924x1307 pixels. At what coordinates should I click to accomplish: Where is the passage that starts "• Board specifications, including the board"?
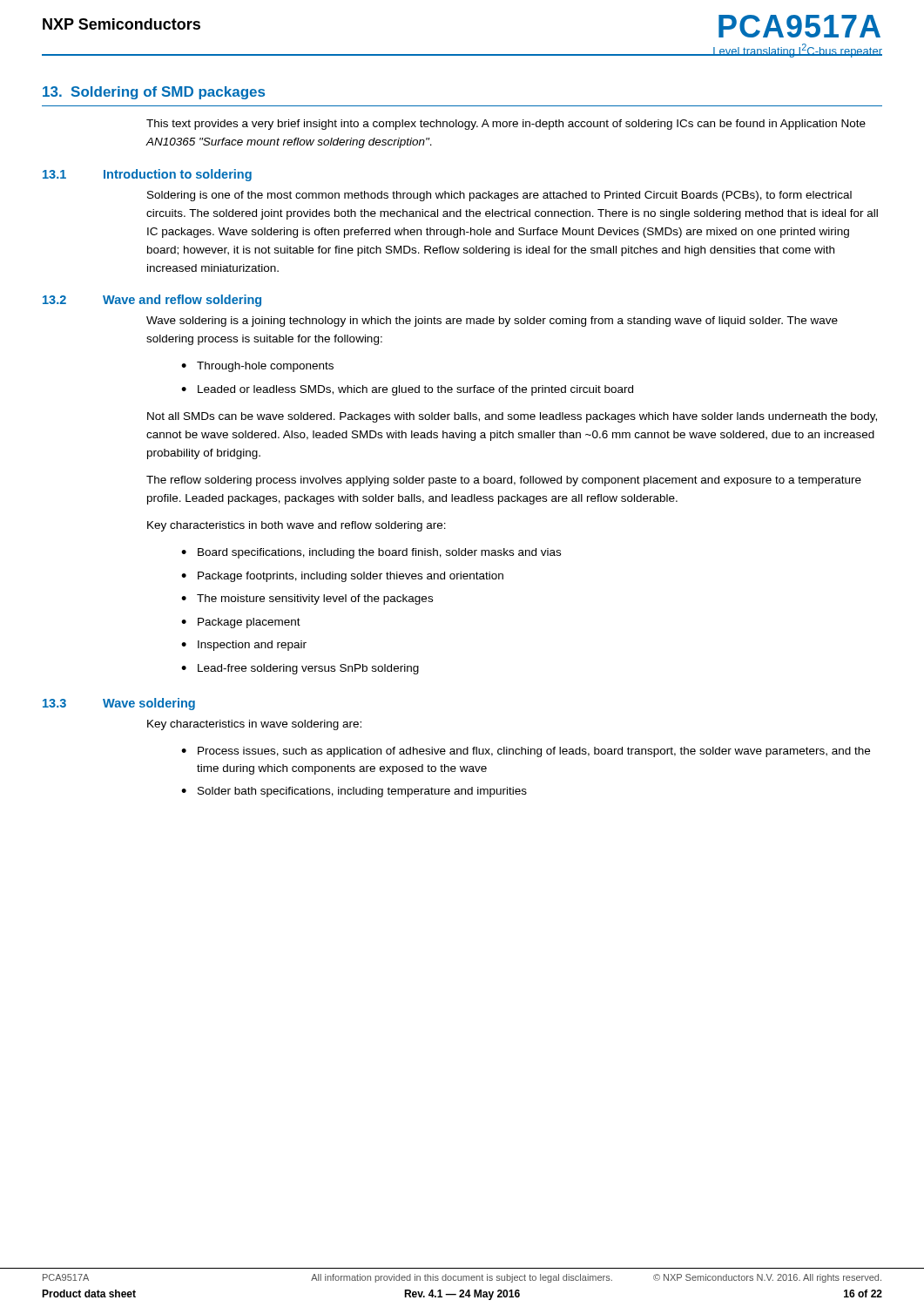pyautogui.click(x=532, y=553)
